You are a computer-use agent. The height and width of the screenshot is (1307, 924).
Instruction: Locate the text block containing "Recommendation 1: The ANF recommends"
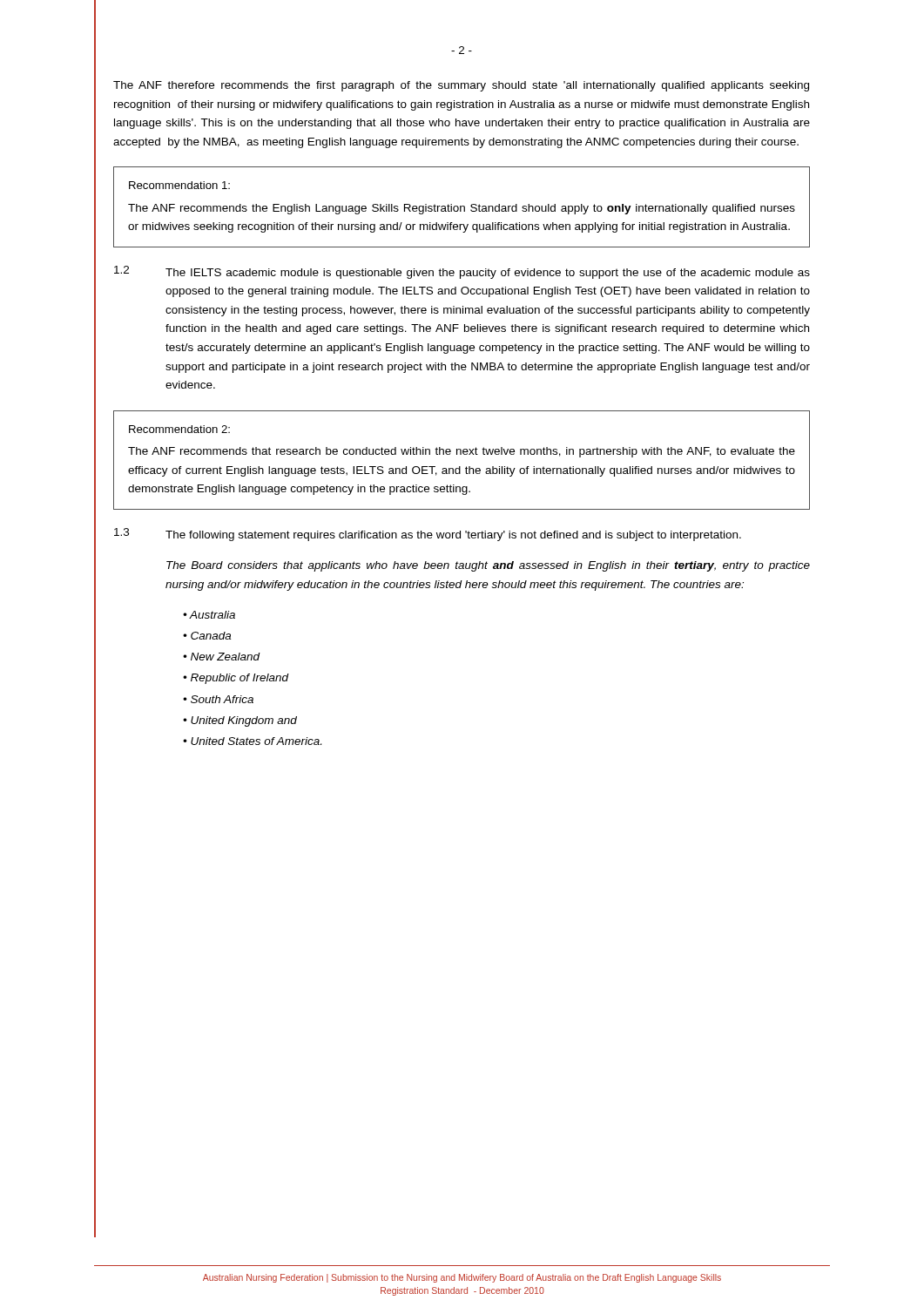462,206
